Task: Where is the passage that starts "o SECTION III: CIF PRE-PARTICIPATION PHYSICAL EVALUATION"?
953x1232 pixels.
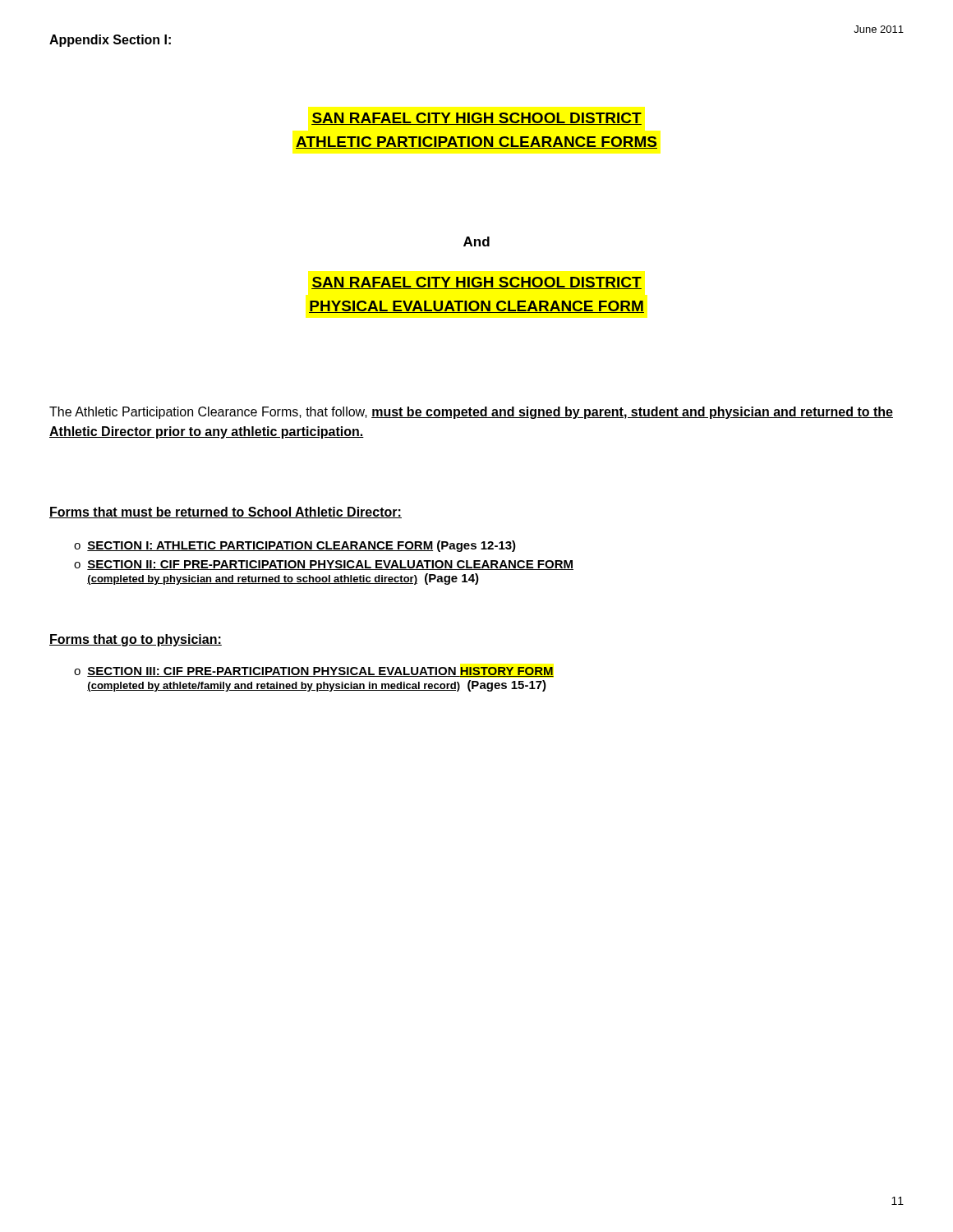Action: pyautogui.click(x=314, y=678)
